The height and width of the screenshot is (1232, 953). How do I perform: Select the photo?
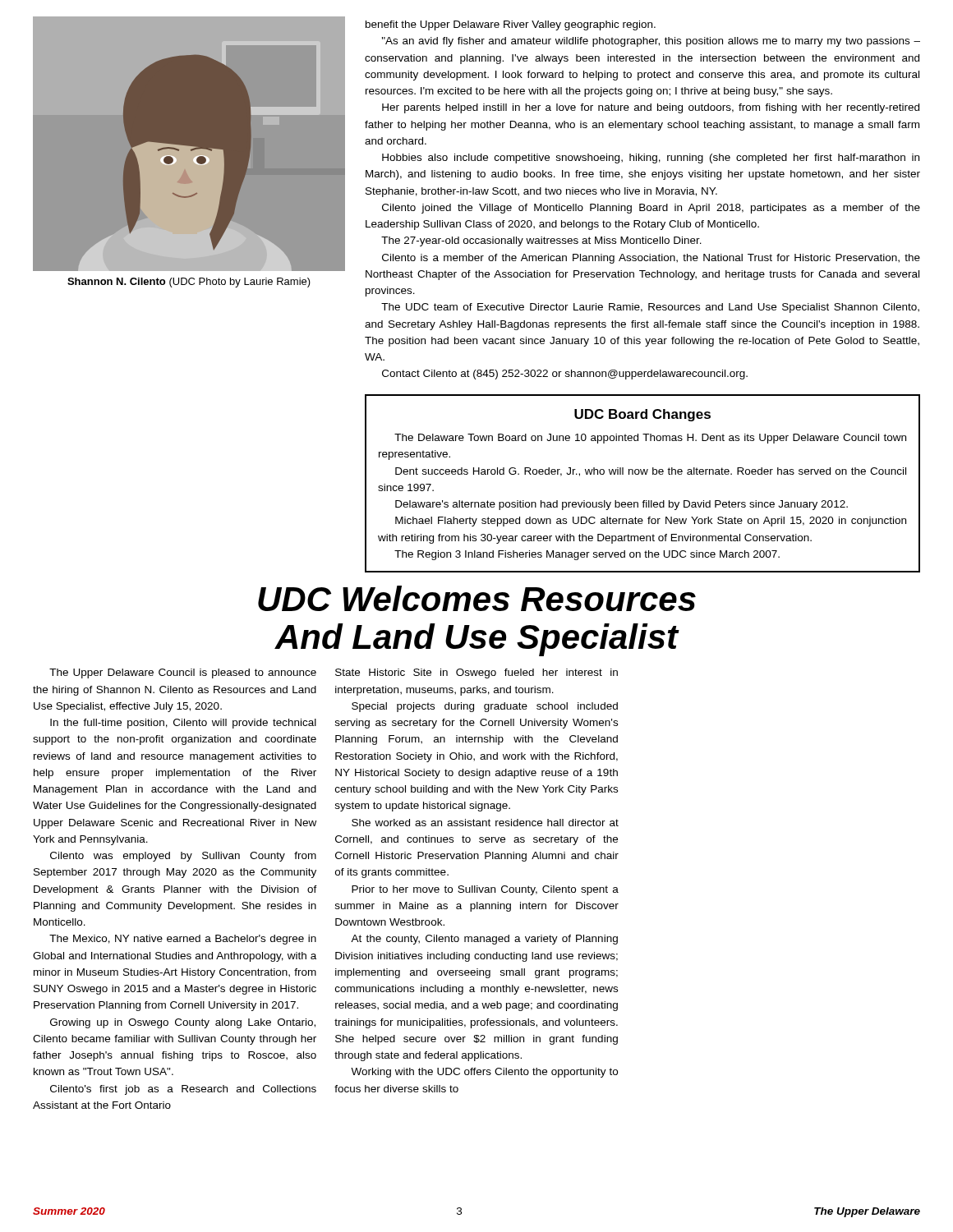[189, 144]
